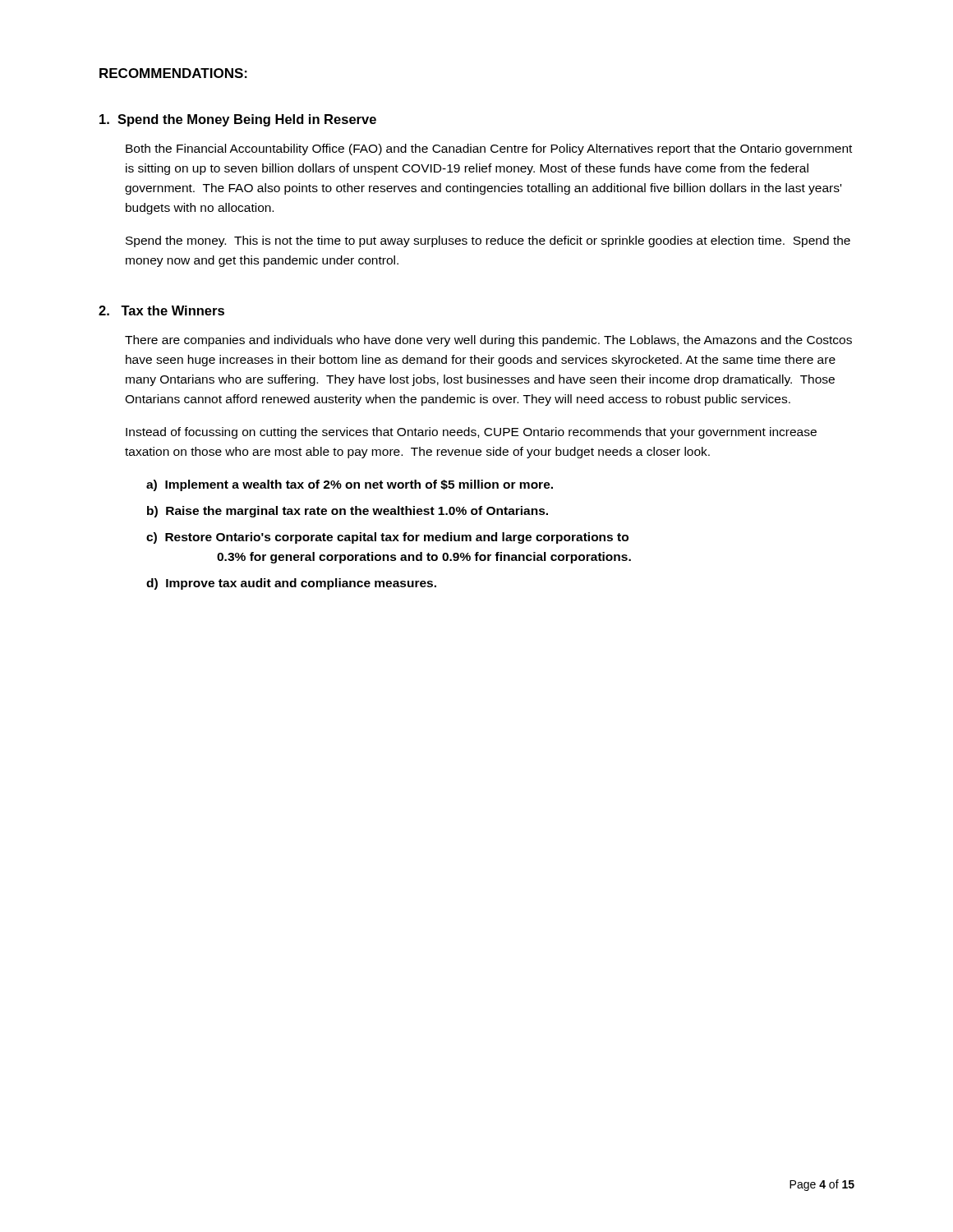Point to the text starting "Spend the money. This is not the time"
953x1232 pixels.
click(488, 250)
